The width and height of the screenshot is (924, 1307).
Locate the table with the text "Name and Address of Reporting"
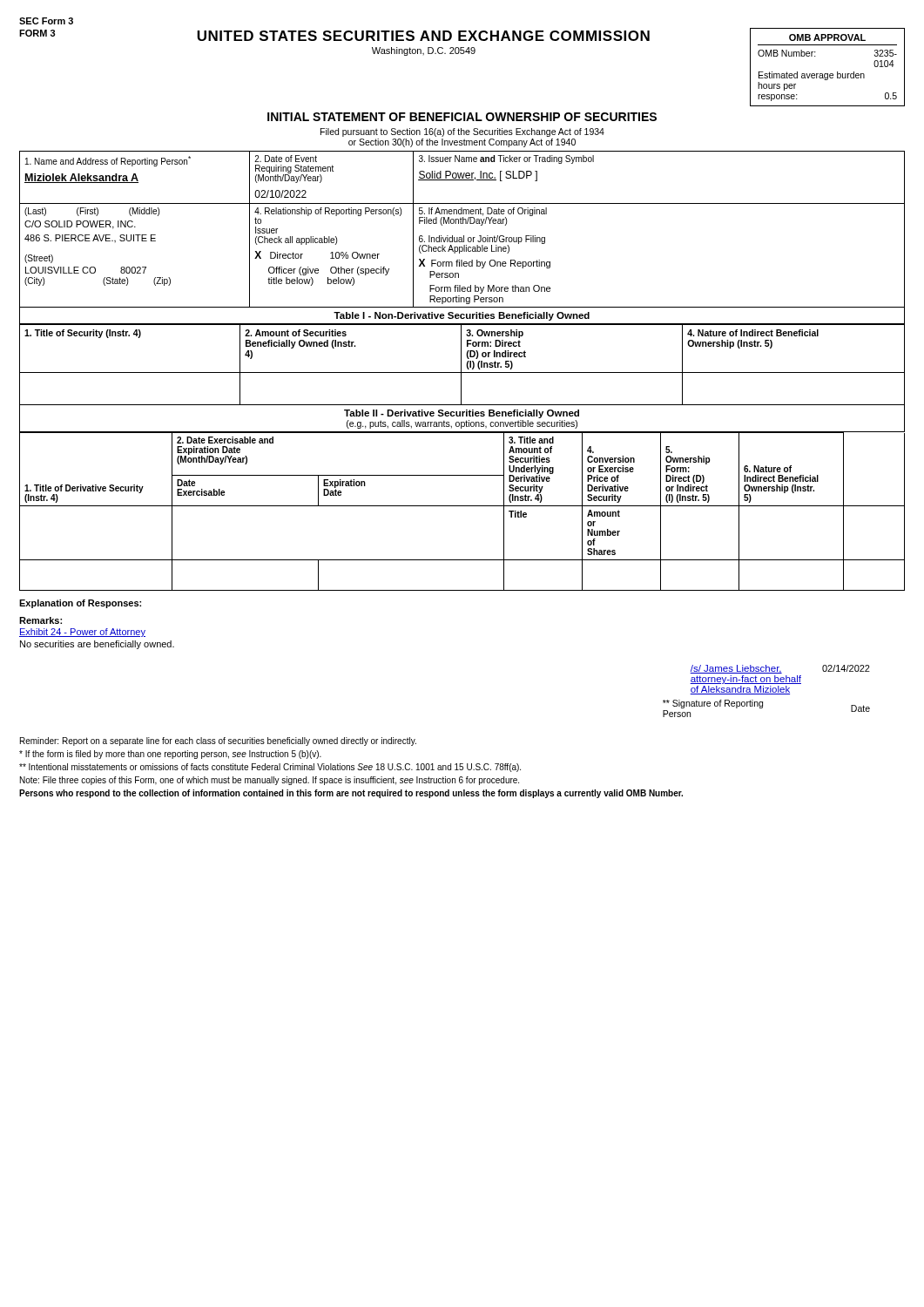click(x=462, y=229)
